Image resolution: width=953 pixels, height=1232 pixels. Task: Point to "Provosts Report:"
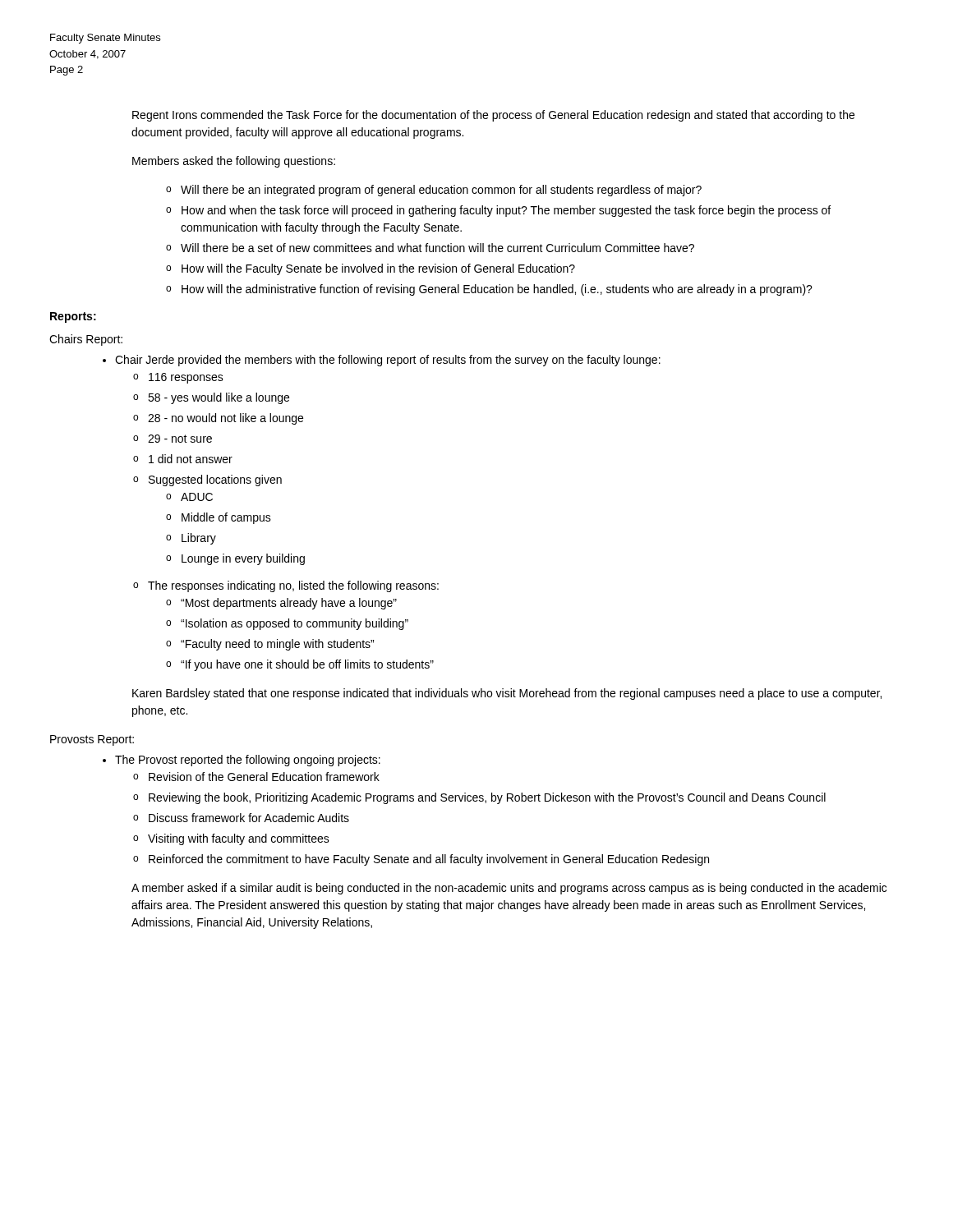(92, 740)
